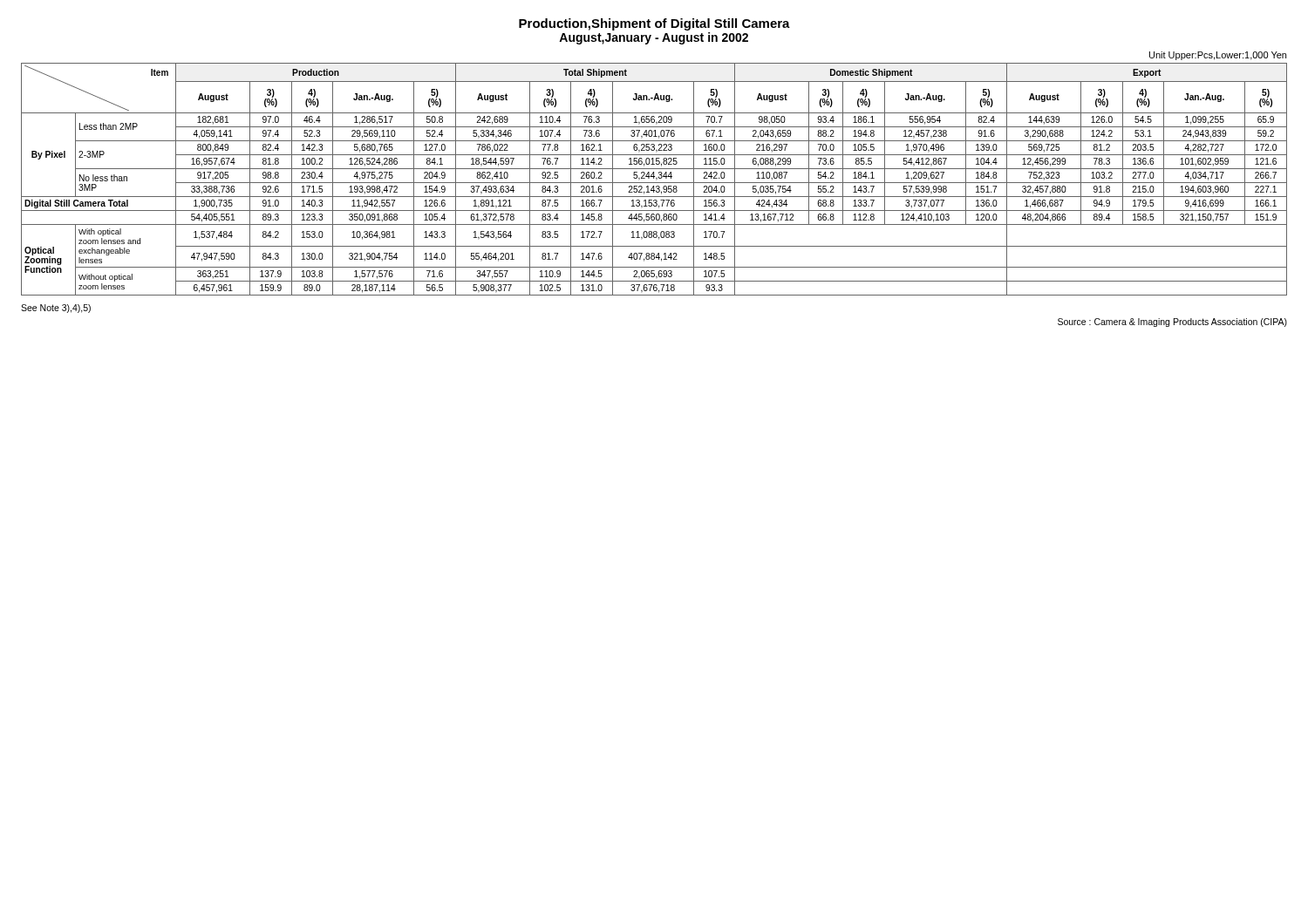The image size is (1308, 924).
Task: Locate the region starting "See Note 3),4),5)"
Action: point(56,308)
